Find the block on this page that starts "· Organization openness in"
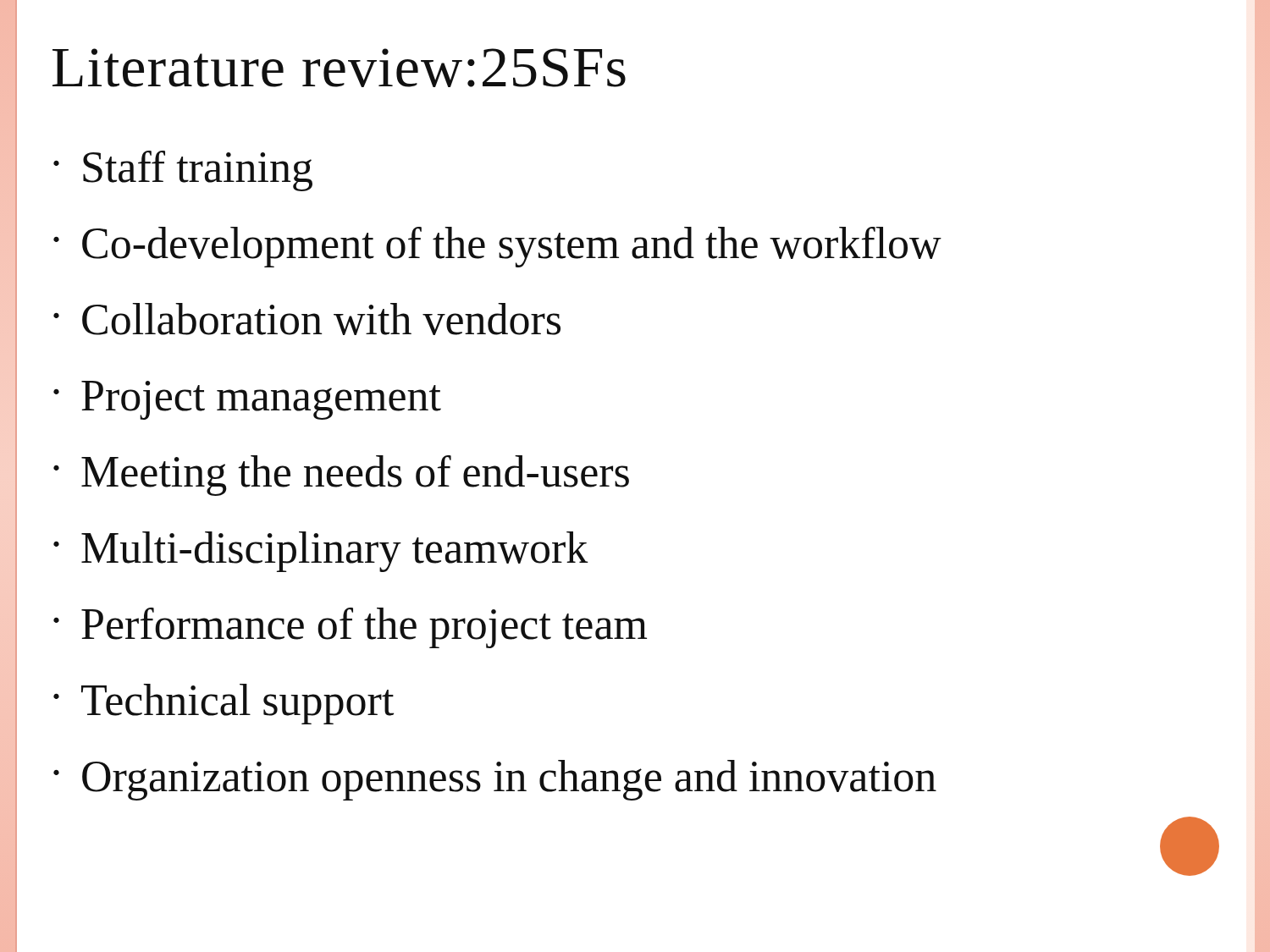 coord(494,775)
